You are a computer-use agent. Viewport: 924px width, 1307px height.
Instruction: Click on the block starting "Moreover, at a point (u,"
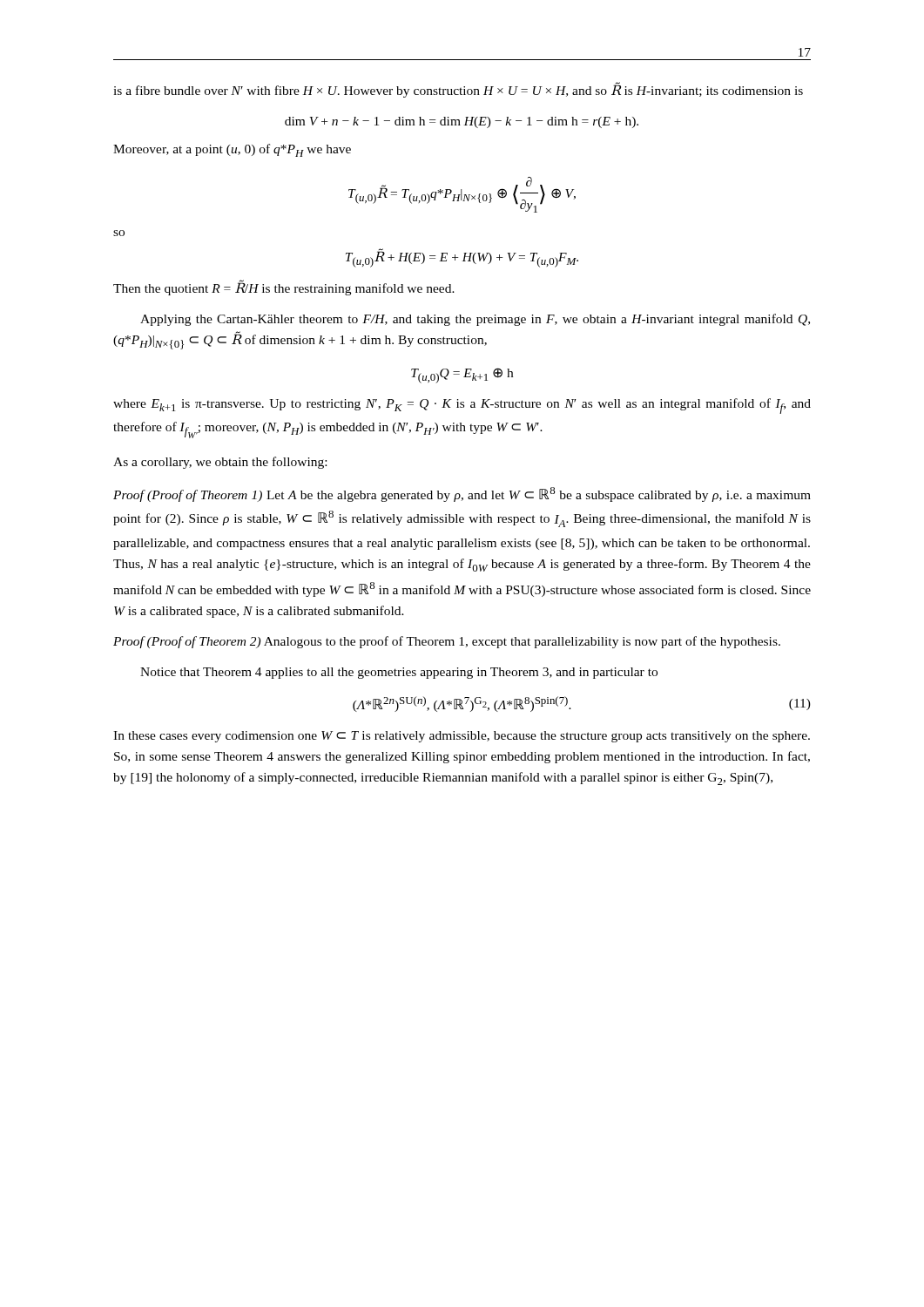(x=232, y=150)
